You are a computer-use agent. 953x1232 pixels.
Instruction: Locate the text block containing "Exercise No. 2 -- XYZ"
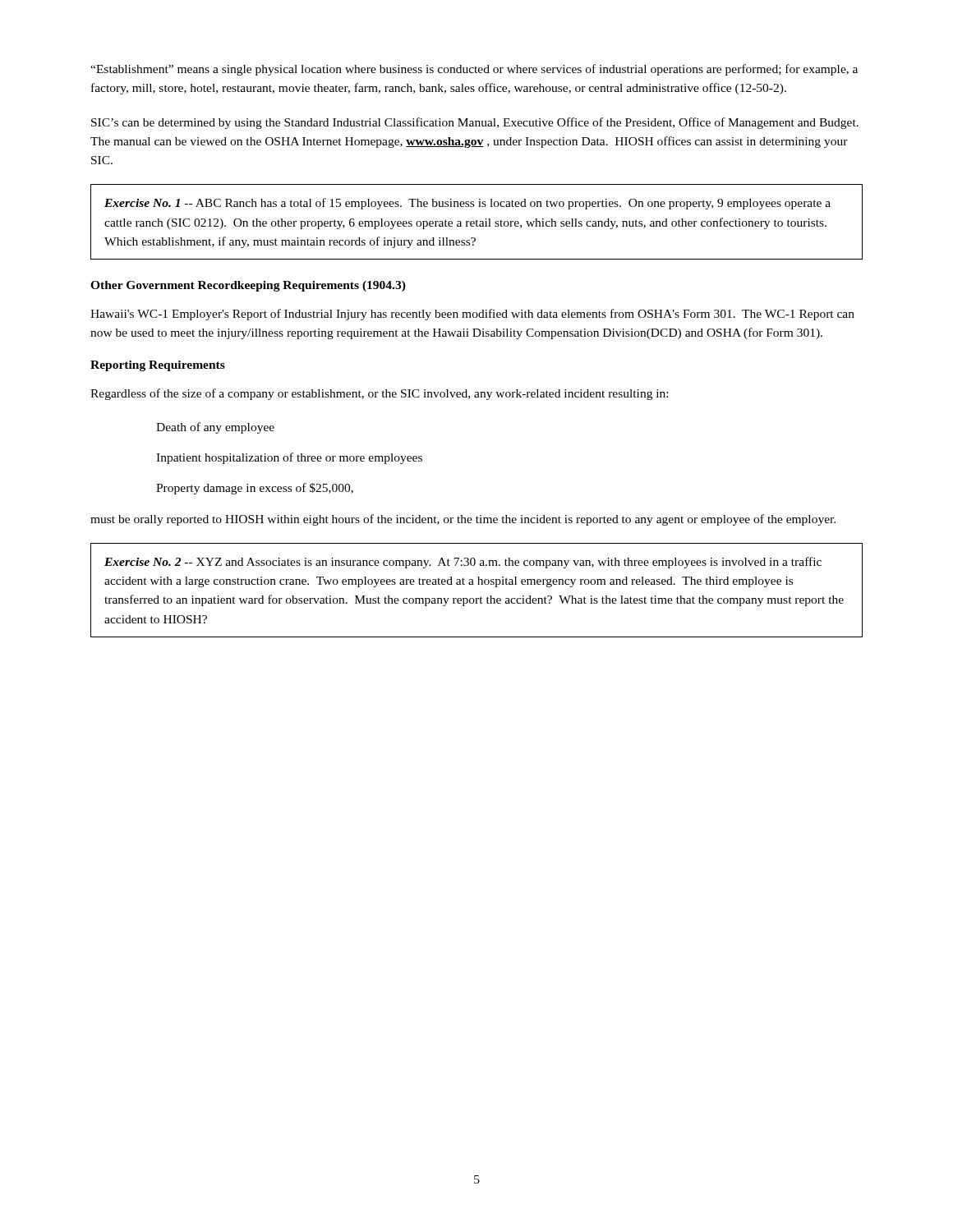(x=474, y=590)
